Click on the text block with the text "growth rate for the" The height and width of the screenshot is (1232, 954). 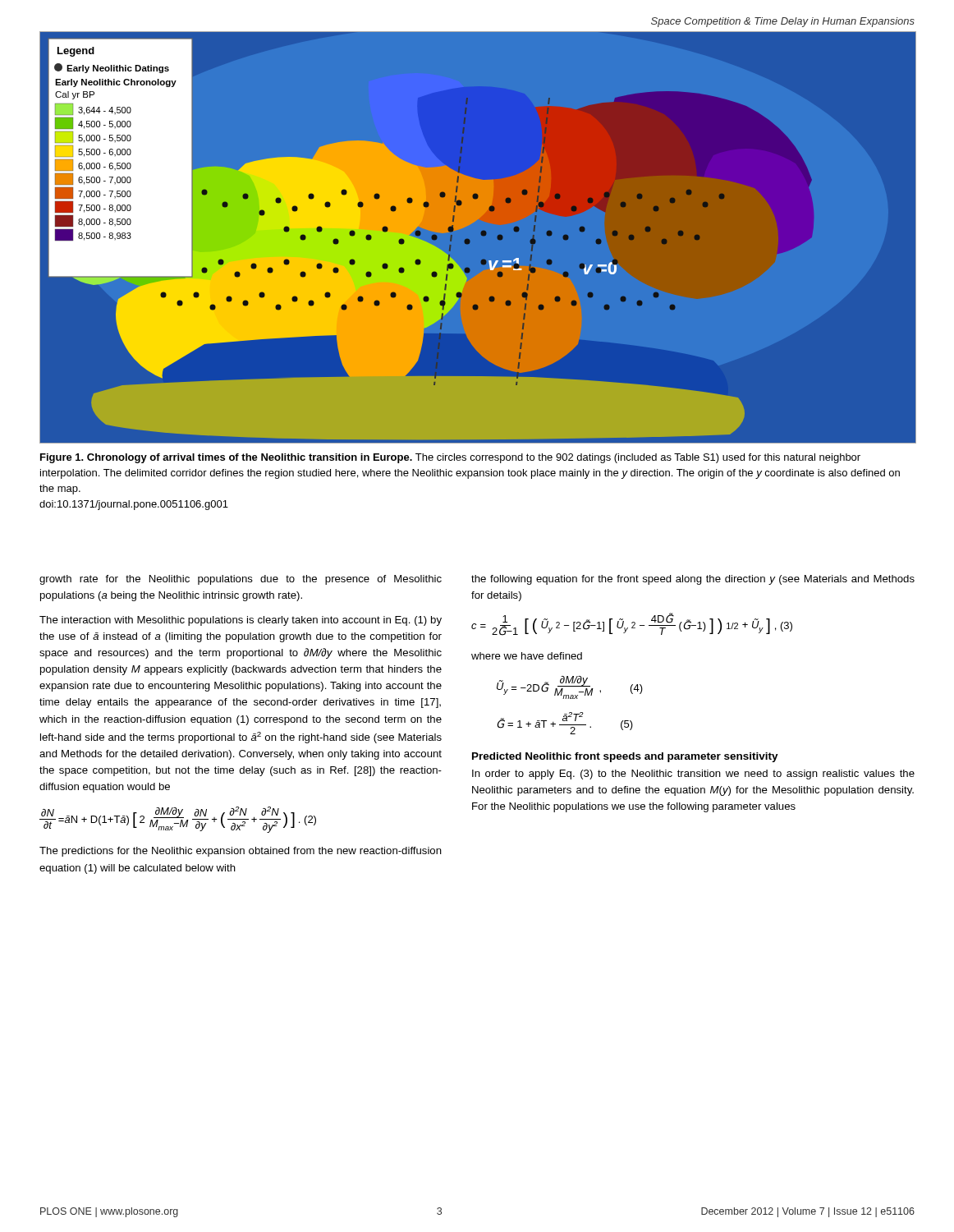(x=241, y=587)
